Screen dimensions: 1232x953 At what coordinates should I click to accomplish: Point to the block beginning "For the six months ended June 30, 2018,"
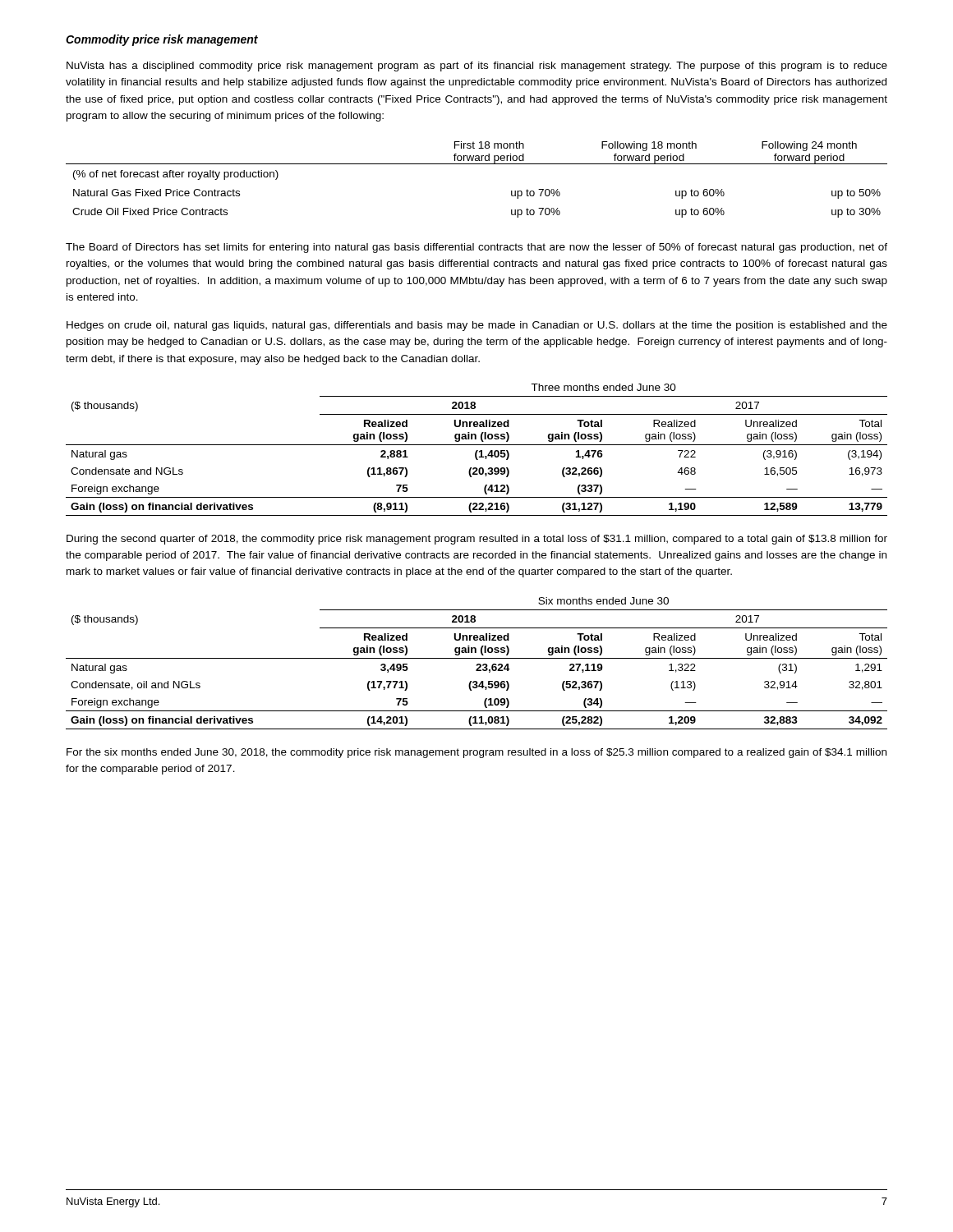coord(476,760)
